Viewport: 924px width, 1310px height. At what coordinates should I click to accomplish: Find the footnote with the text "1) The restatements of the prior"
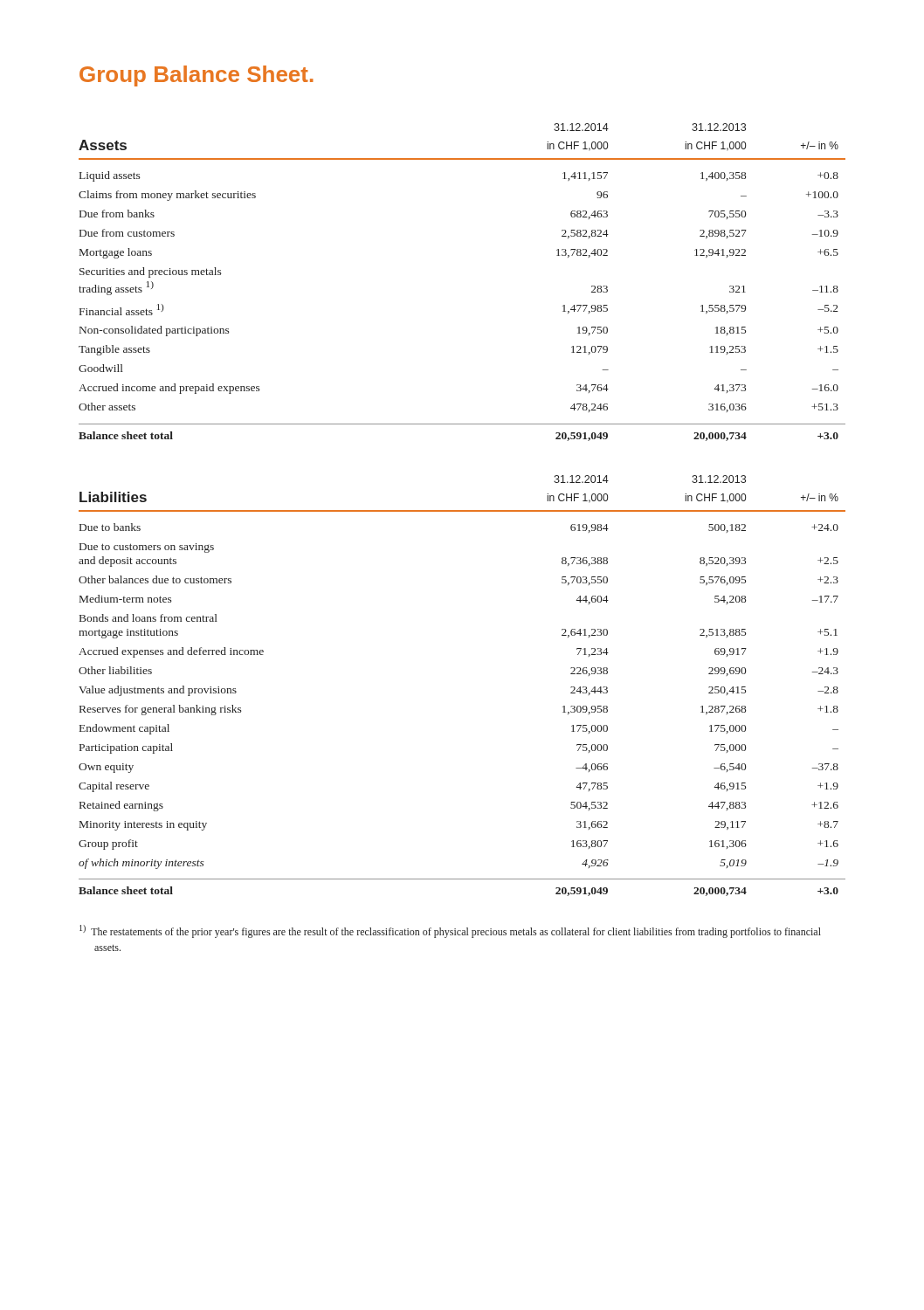pyautogui.click(x=462, y=938)
